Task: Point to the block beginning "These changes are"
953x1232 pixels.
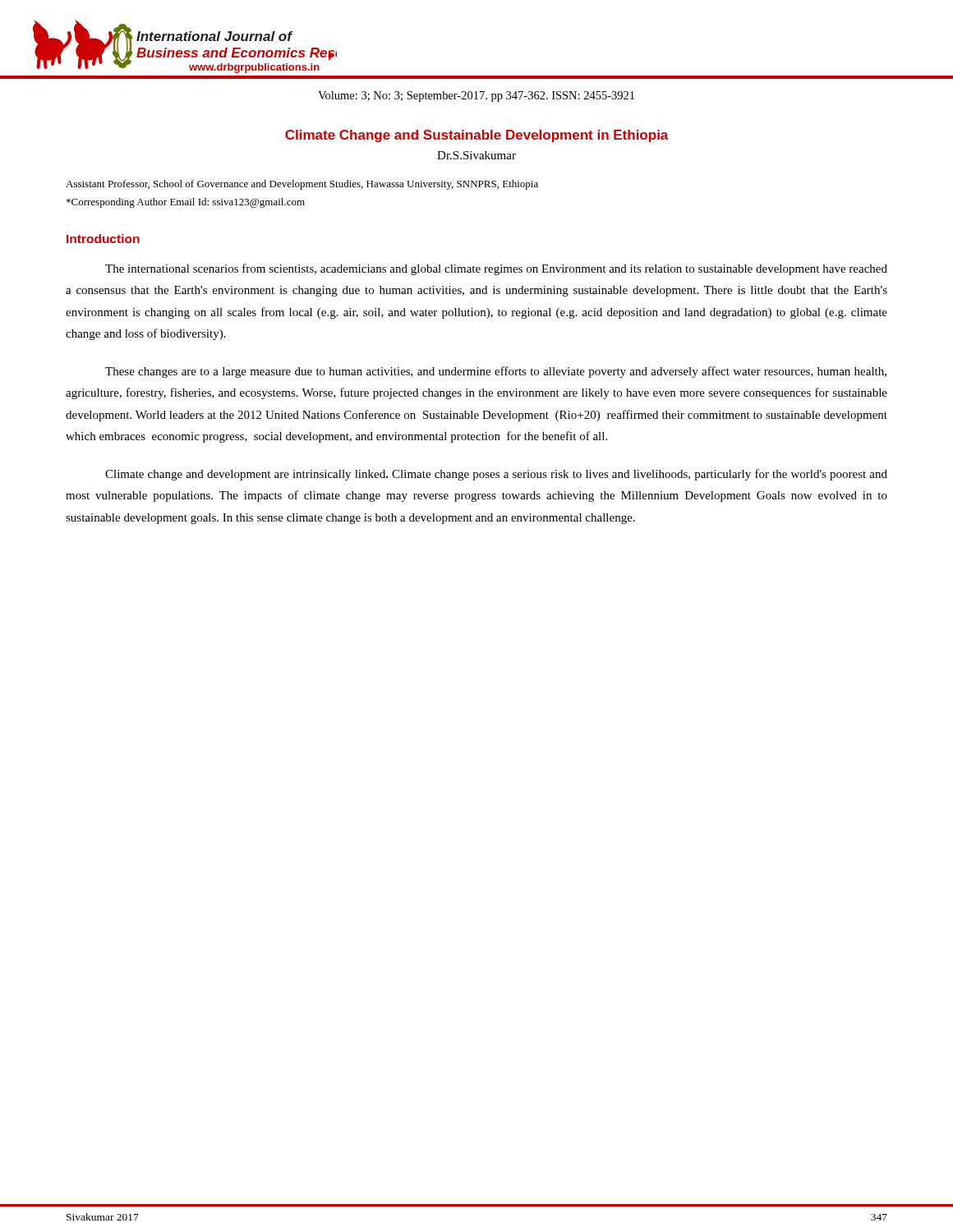Action: (x=476, y=404)
